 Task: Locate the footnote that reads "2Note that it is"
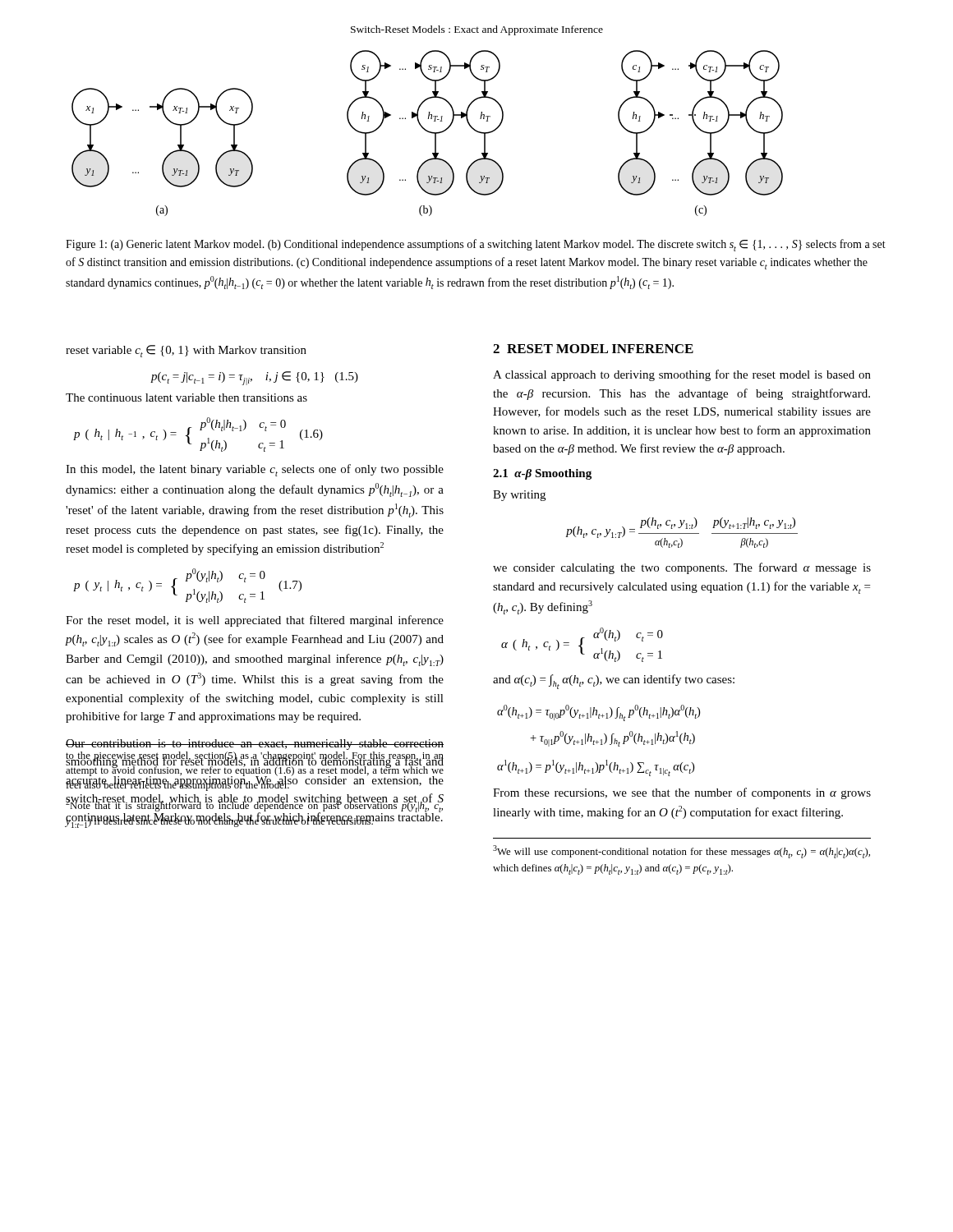point(255,813)
